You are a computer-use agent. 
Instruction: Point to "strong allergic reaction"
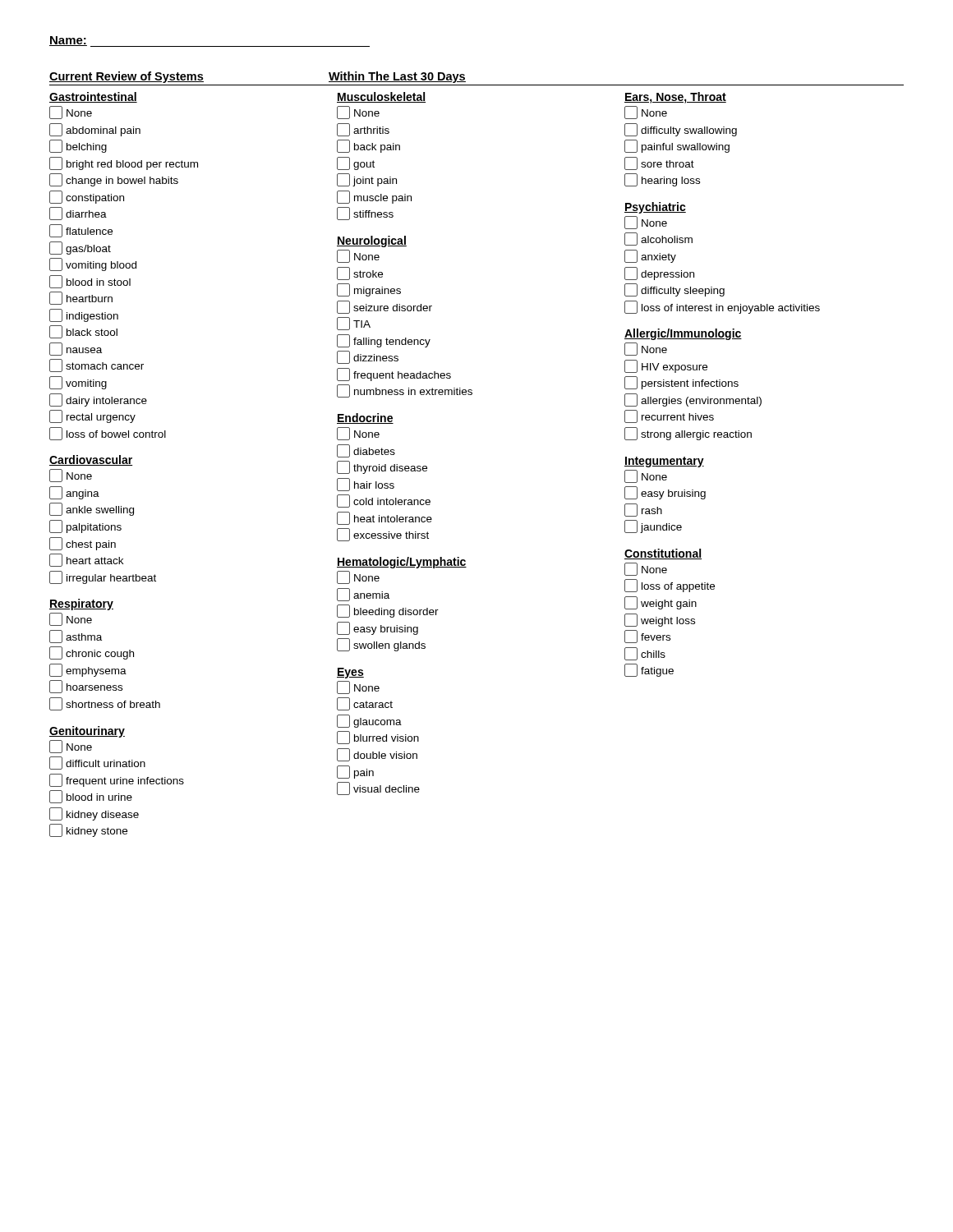pos(688,434)
